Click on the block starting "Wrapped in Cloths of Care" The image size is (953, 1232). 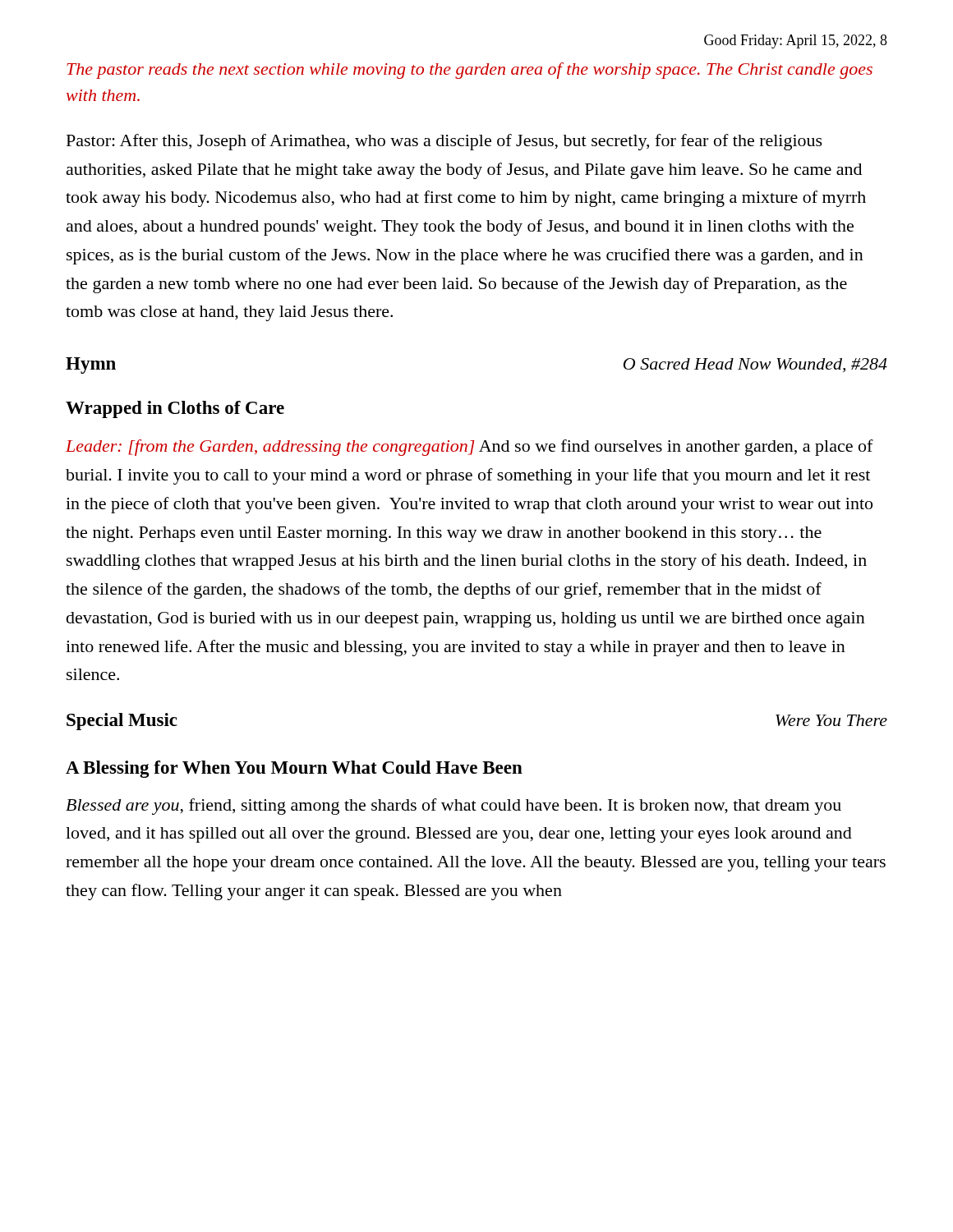pyautogui.click(x=175, y=408)
